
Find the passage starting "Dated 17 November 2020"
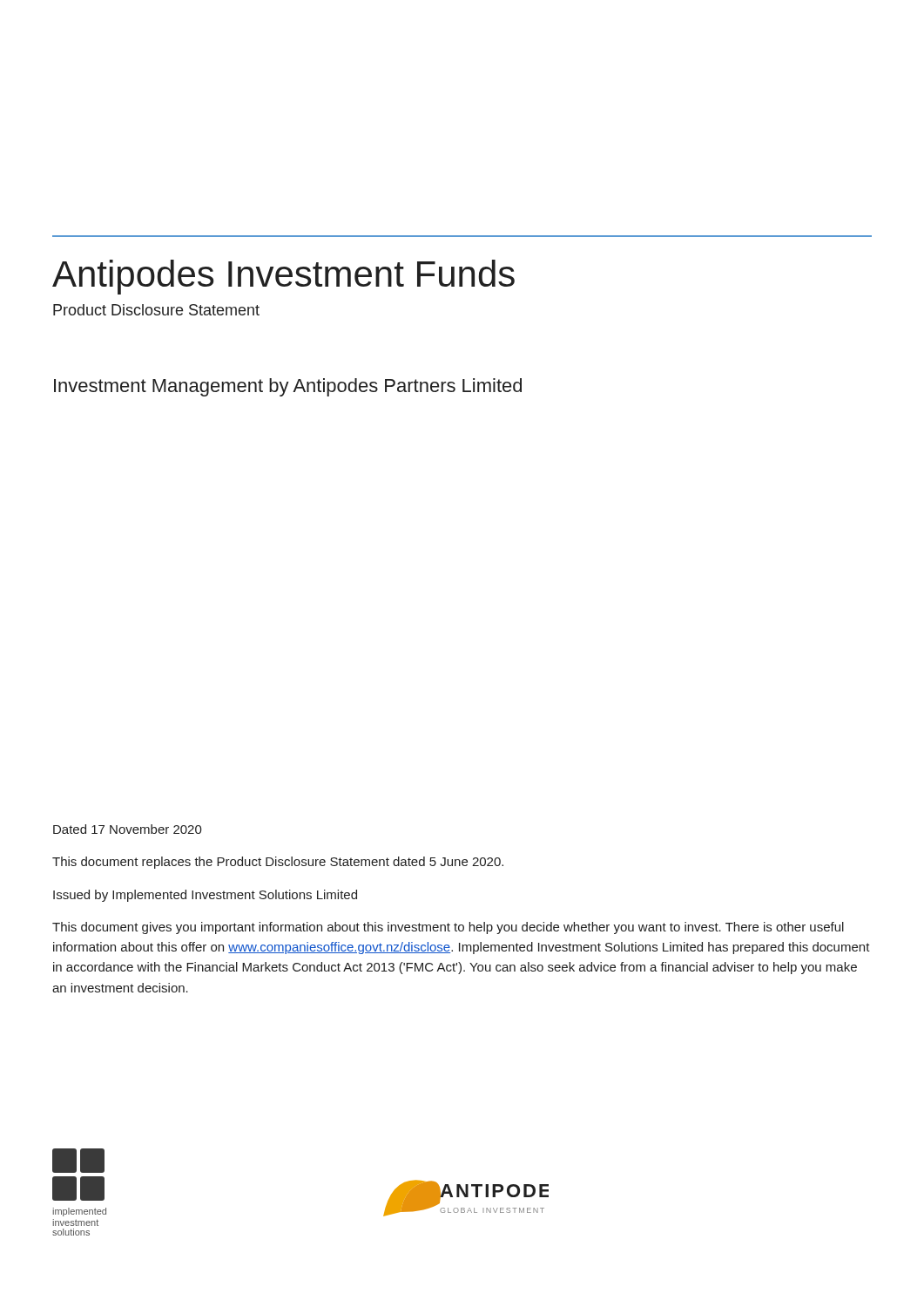pyautogui.click(x=127, y=829)
